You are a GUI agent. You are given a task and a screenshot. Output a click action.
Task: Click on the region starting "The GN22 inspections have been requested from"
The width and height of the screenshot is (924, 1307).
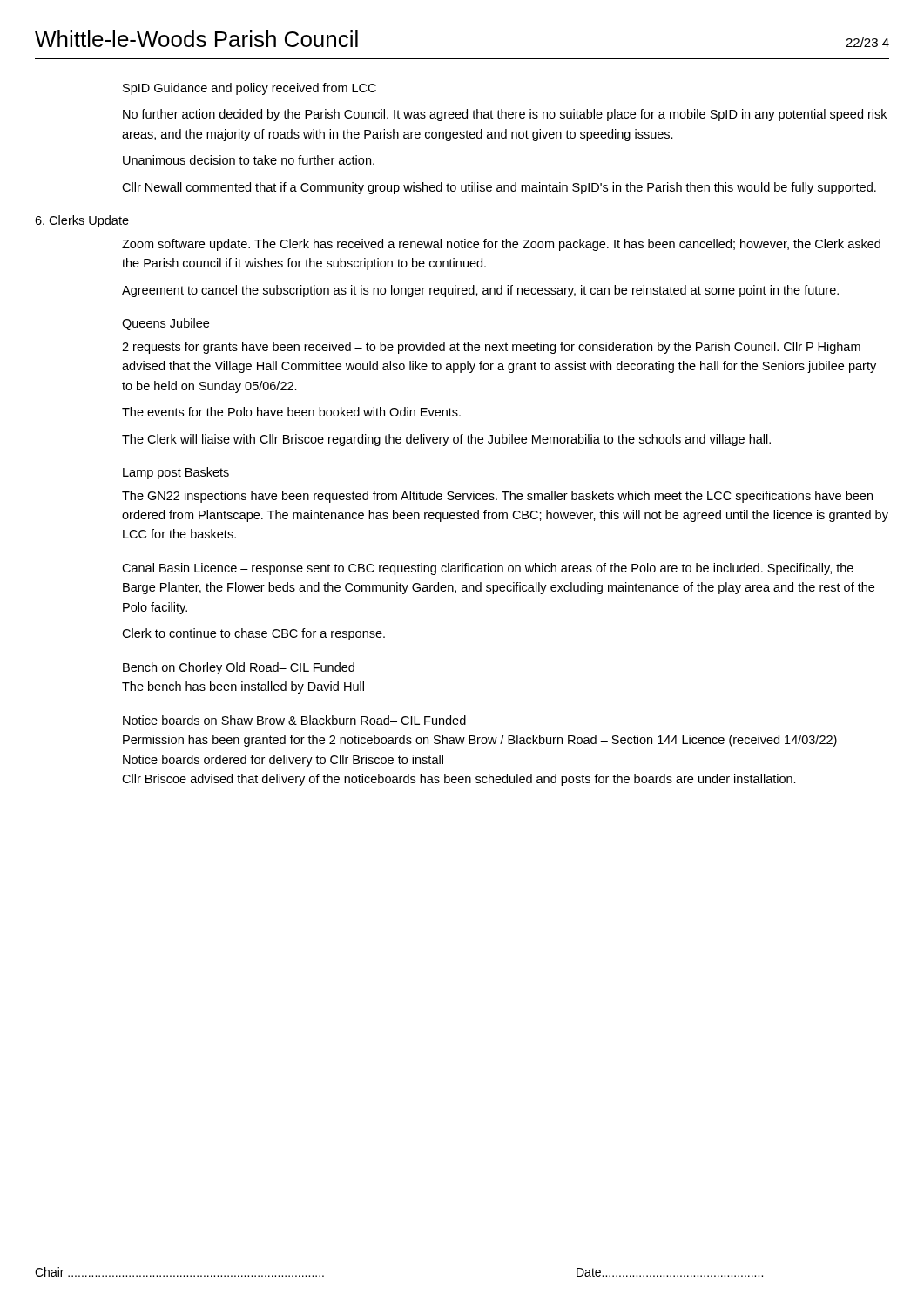tap(505, 515)
